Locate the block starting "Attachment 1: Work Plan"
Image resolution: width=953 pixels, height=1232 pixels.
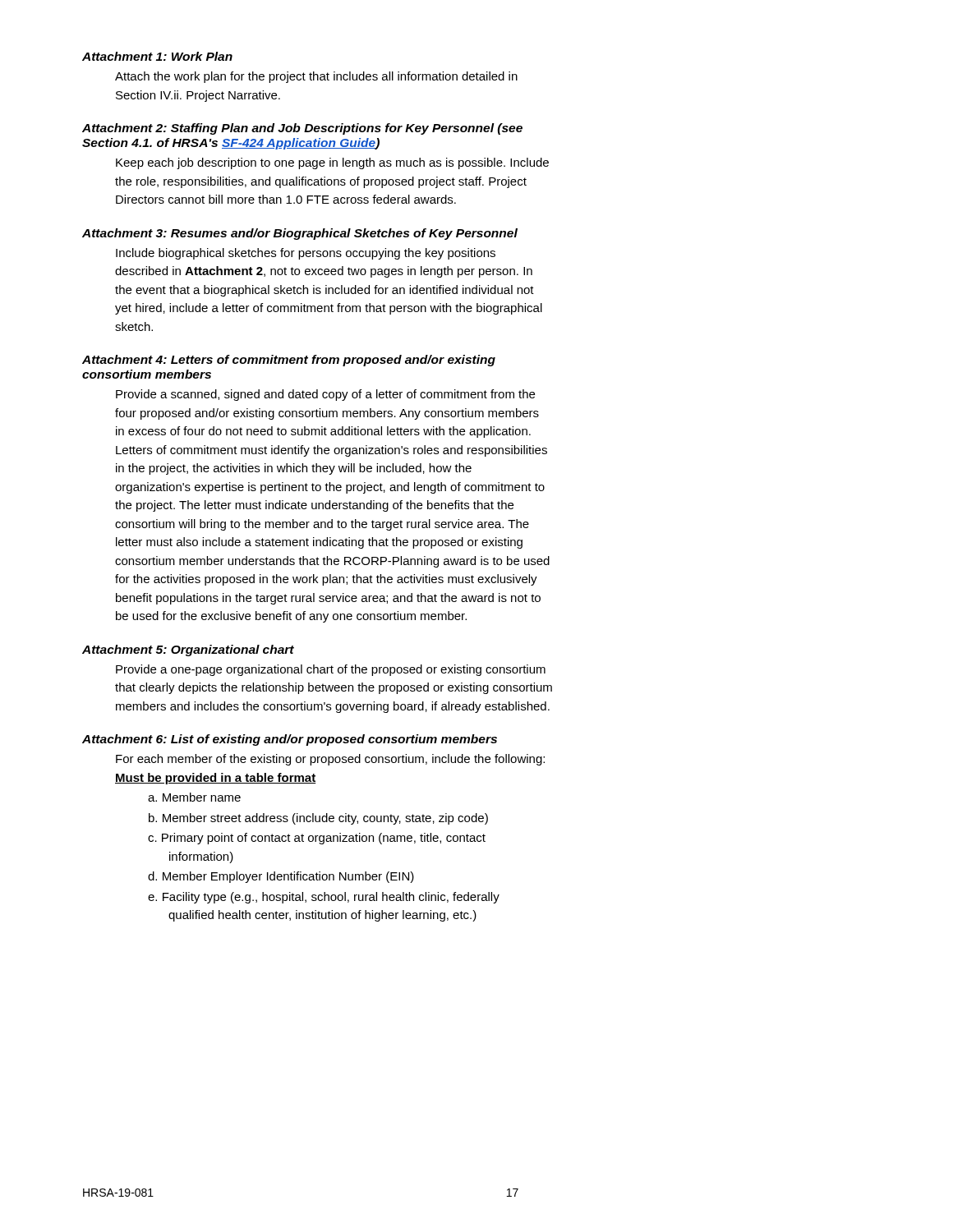tap(157, 56)
